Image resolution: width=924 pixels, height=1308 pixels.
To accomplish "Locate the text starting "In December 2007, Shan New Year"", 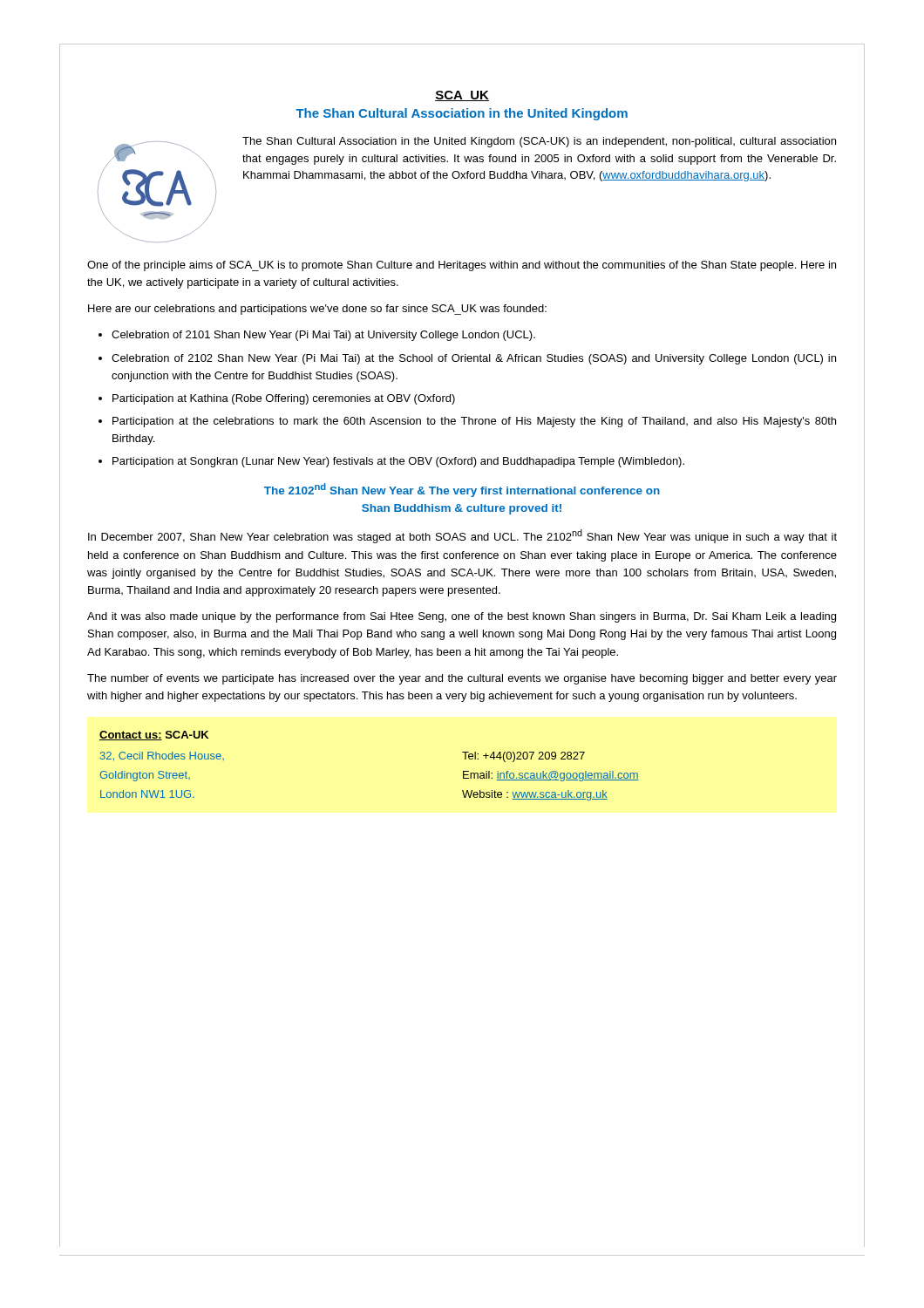I will click(x=462, y=562).
